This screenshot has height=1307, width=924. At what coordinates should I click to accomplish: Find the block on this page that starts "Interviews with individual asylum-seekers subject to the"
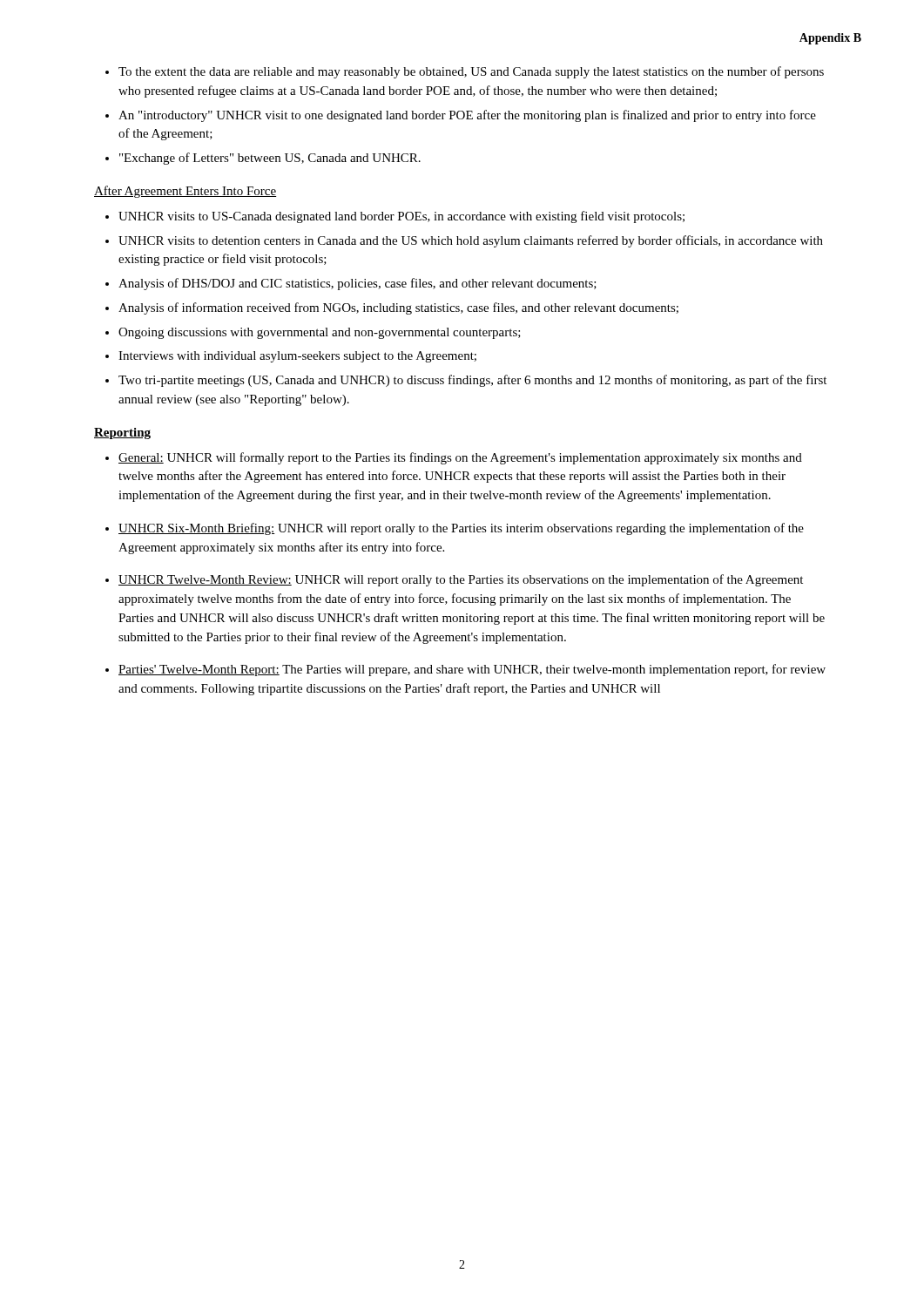(x=298, y=356)
